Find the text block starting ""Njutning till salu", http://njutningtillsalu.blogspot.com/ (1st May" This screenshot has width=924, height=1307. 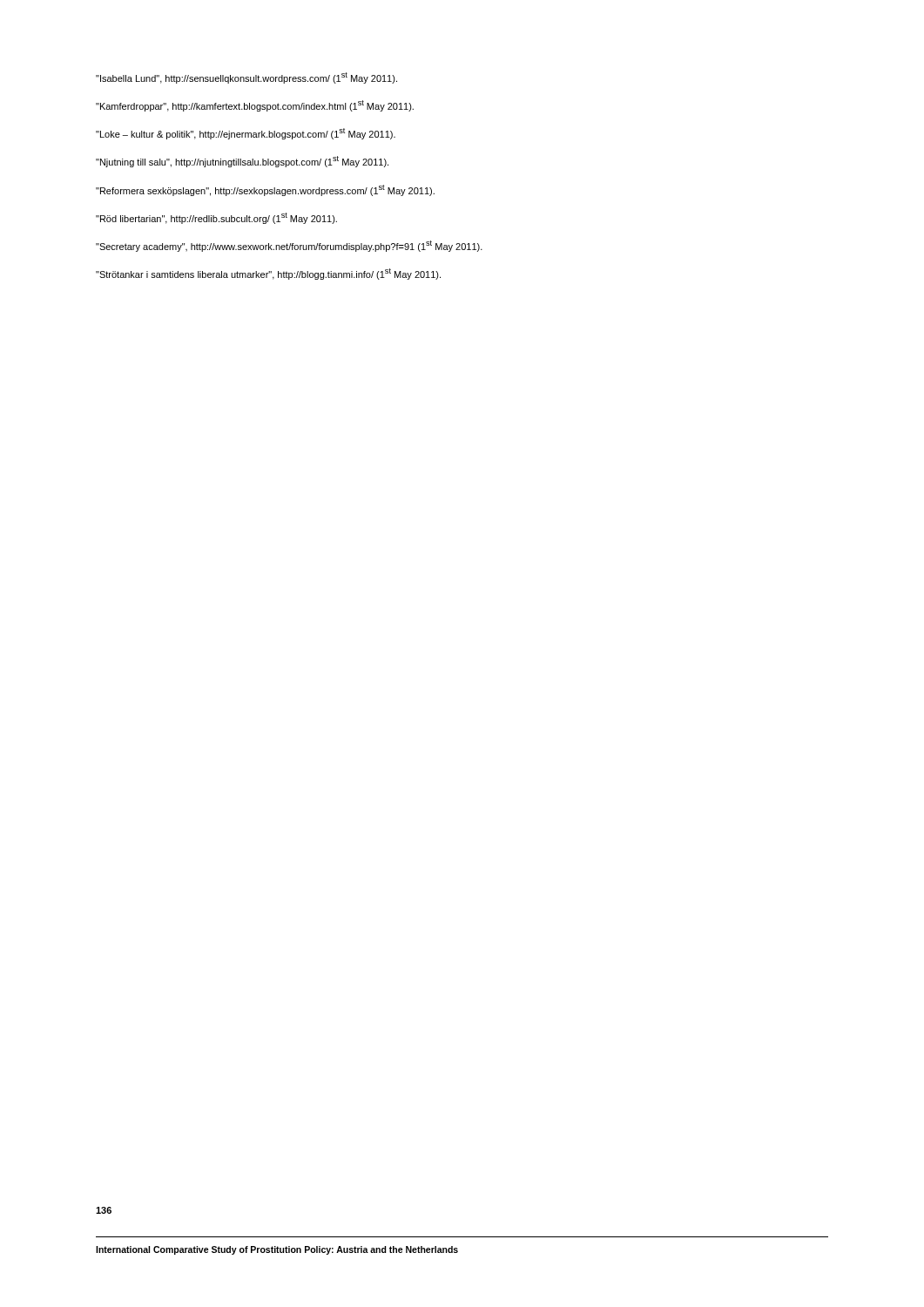[x=243, y=161]
